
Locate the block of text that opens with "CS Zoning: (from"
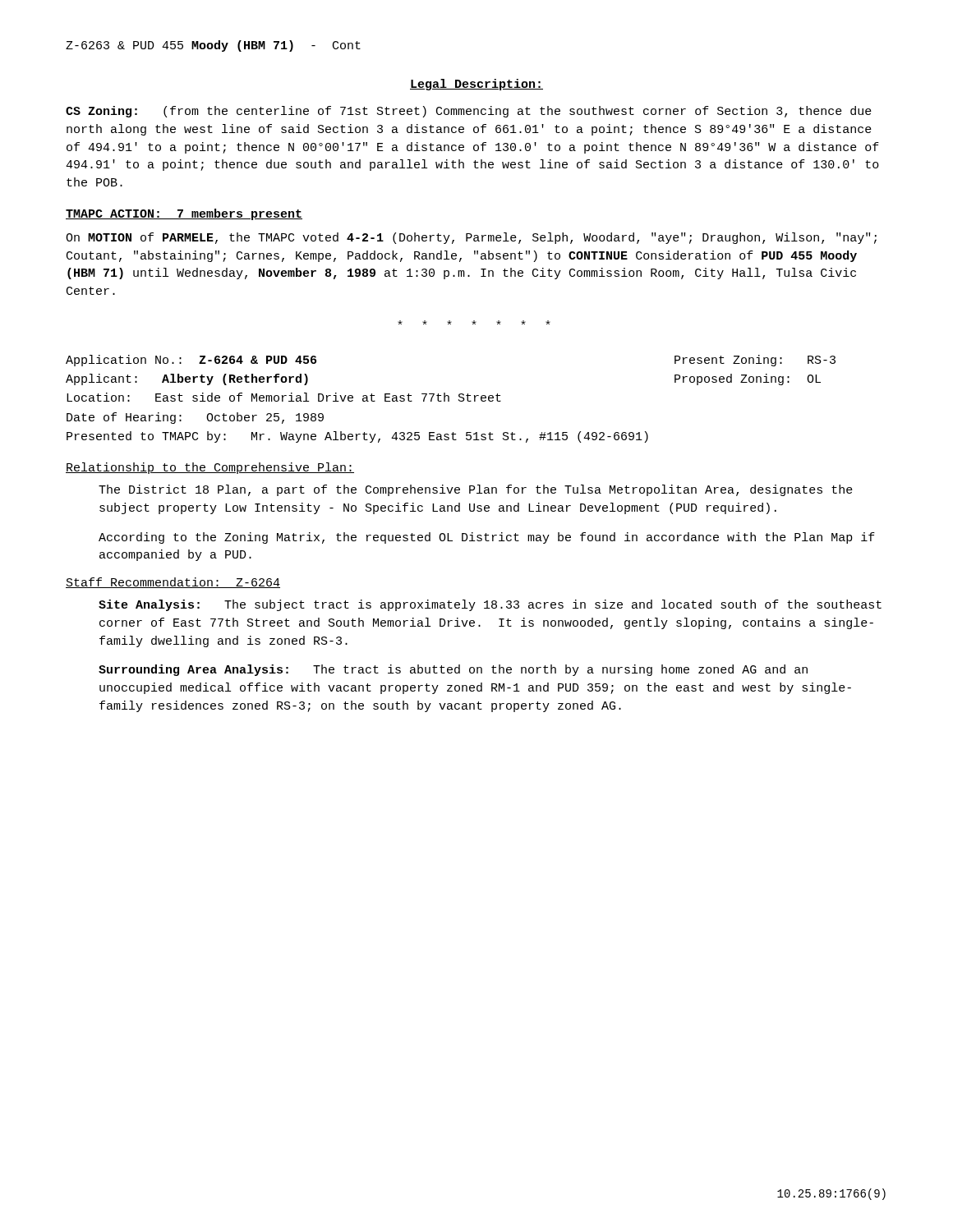pos(472,148)
